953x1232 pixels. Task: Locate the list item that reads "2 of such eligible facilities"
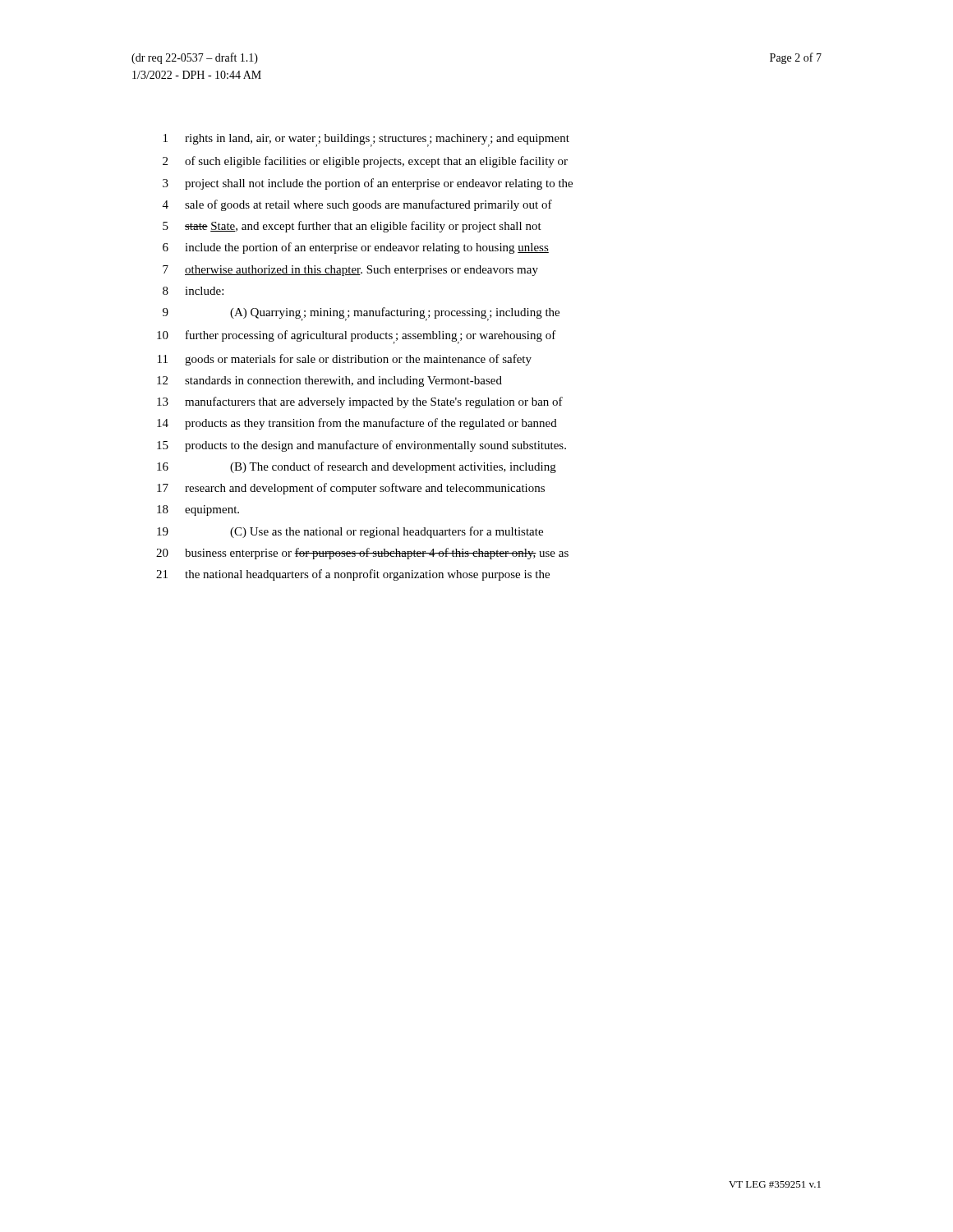(476, 161)
